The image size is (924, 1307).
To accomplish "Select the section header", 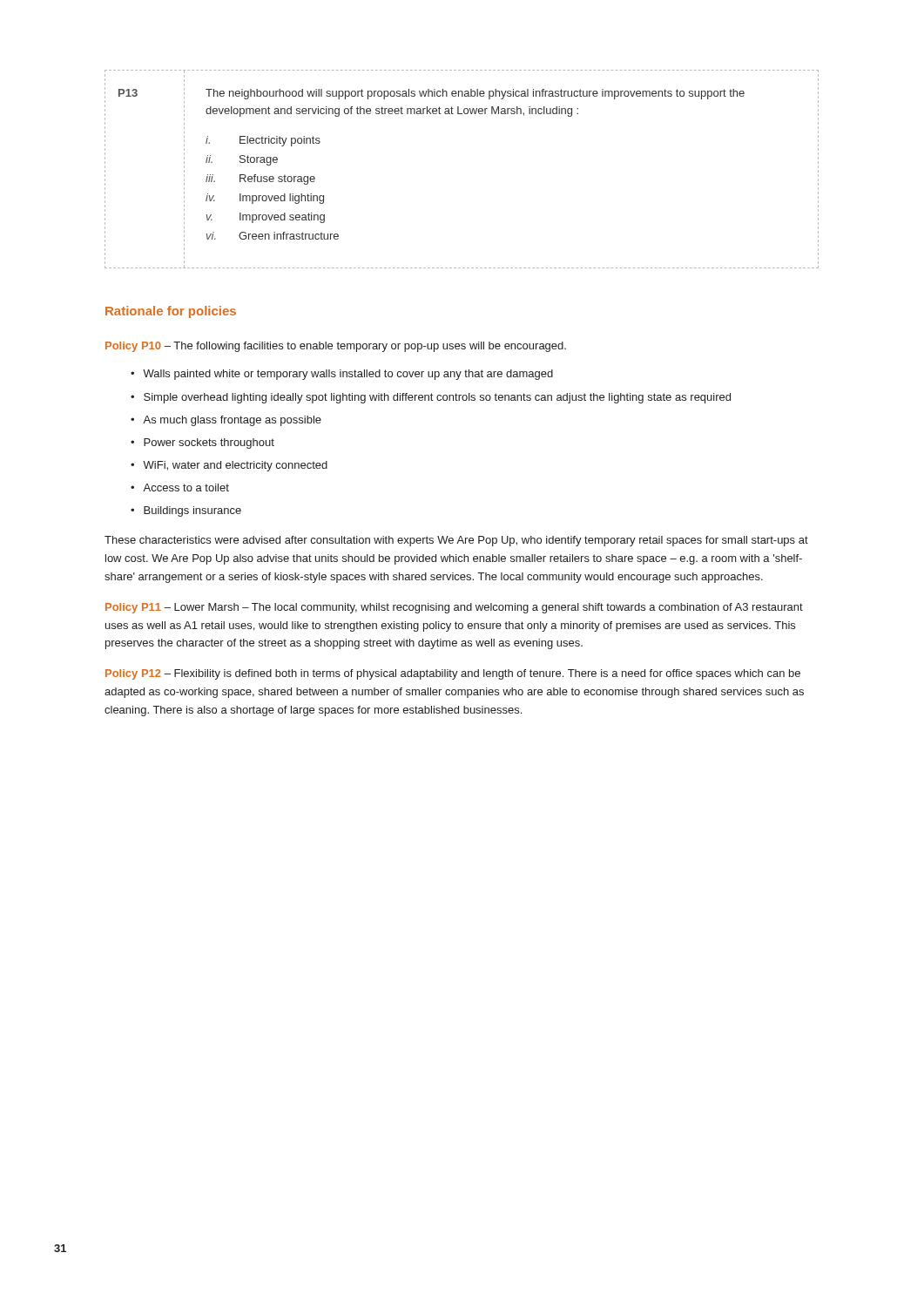I will pyautogui.click(x=171, y=311).
